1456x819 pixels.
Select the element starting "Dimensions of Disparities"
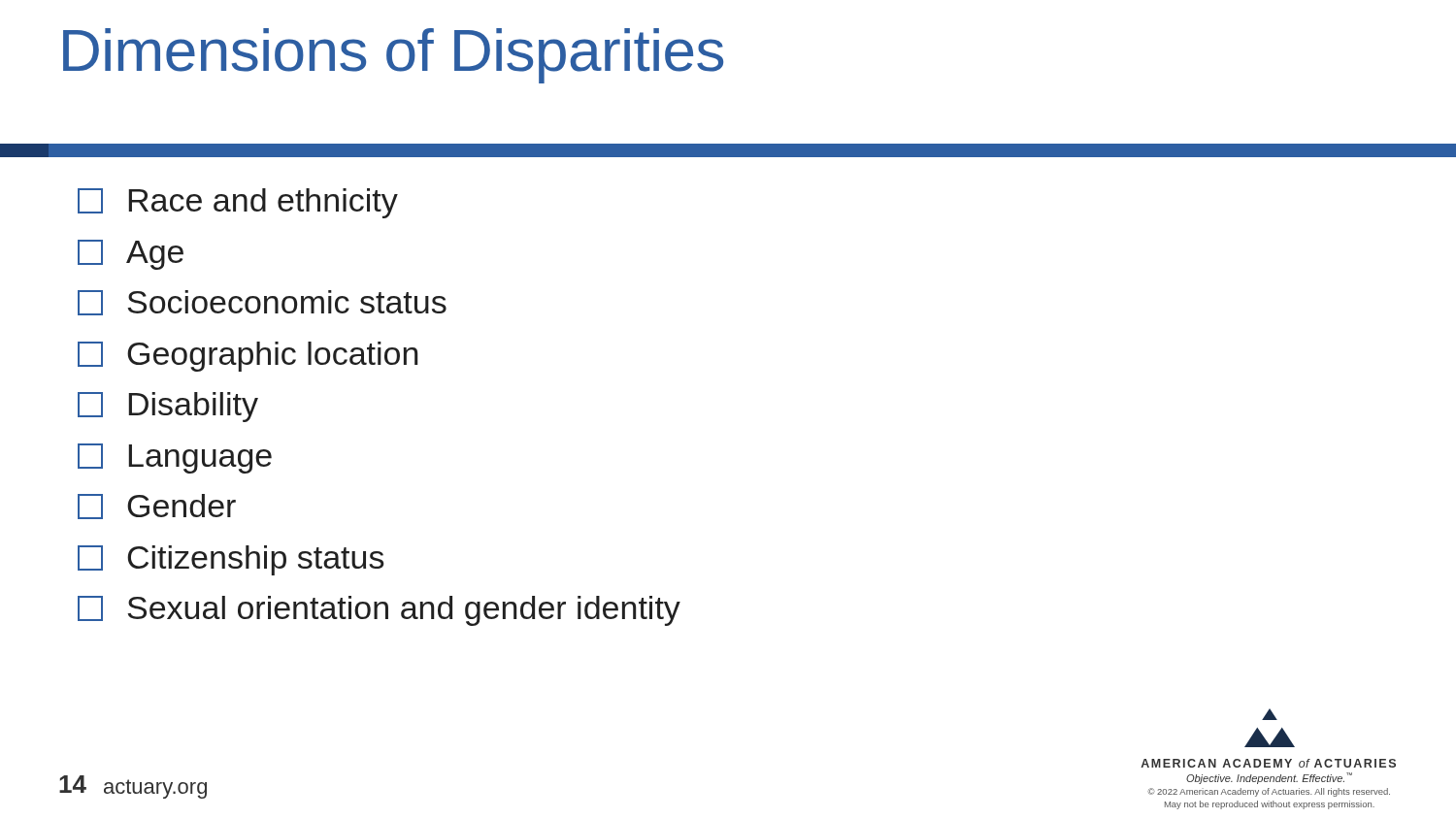[x=728, y=51]
